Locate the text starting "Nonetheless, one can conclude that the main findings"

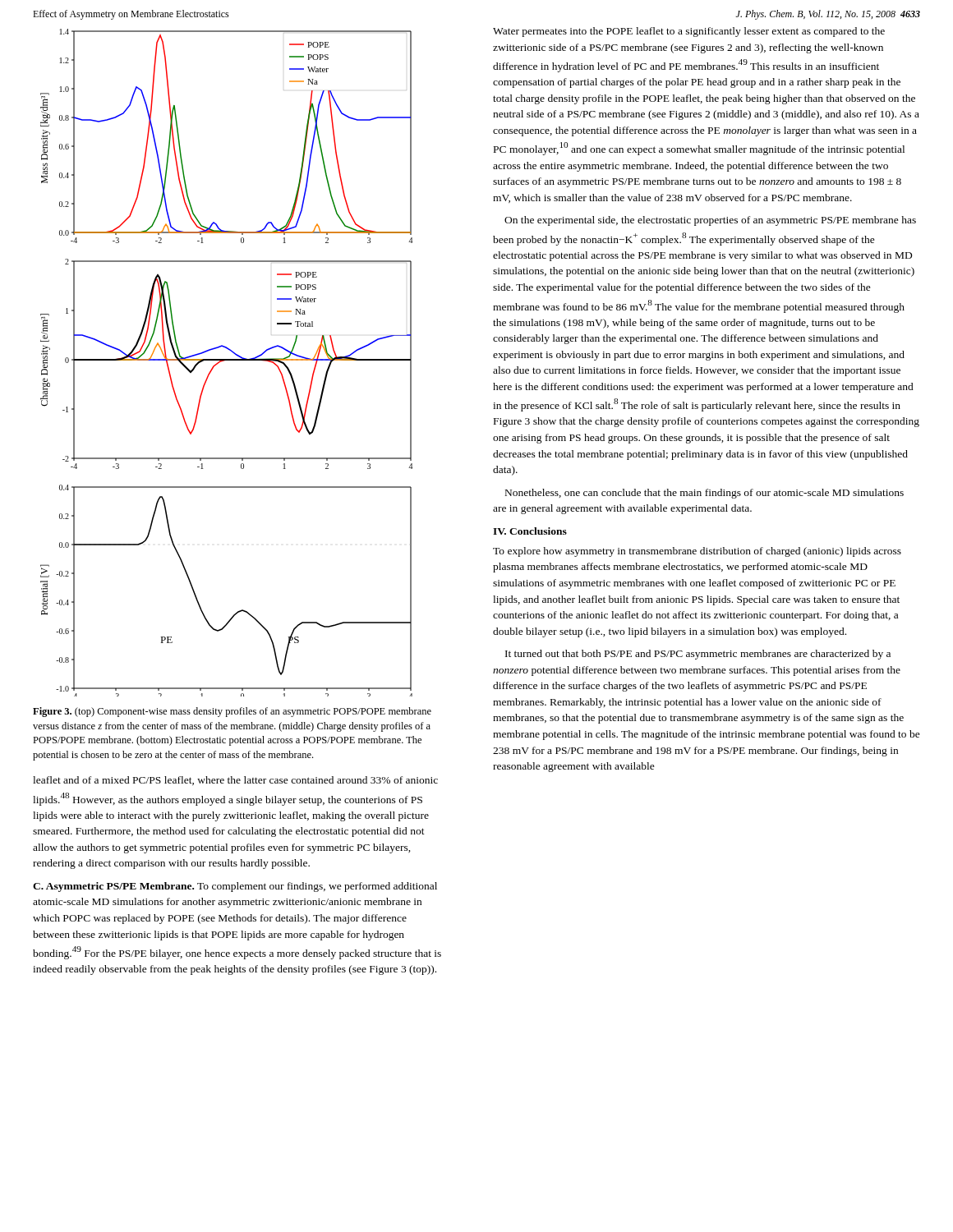(x=707, y=500)
